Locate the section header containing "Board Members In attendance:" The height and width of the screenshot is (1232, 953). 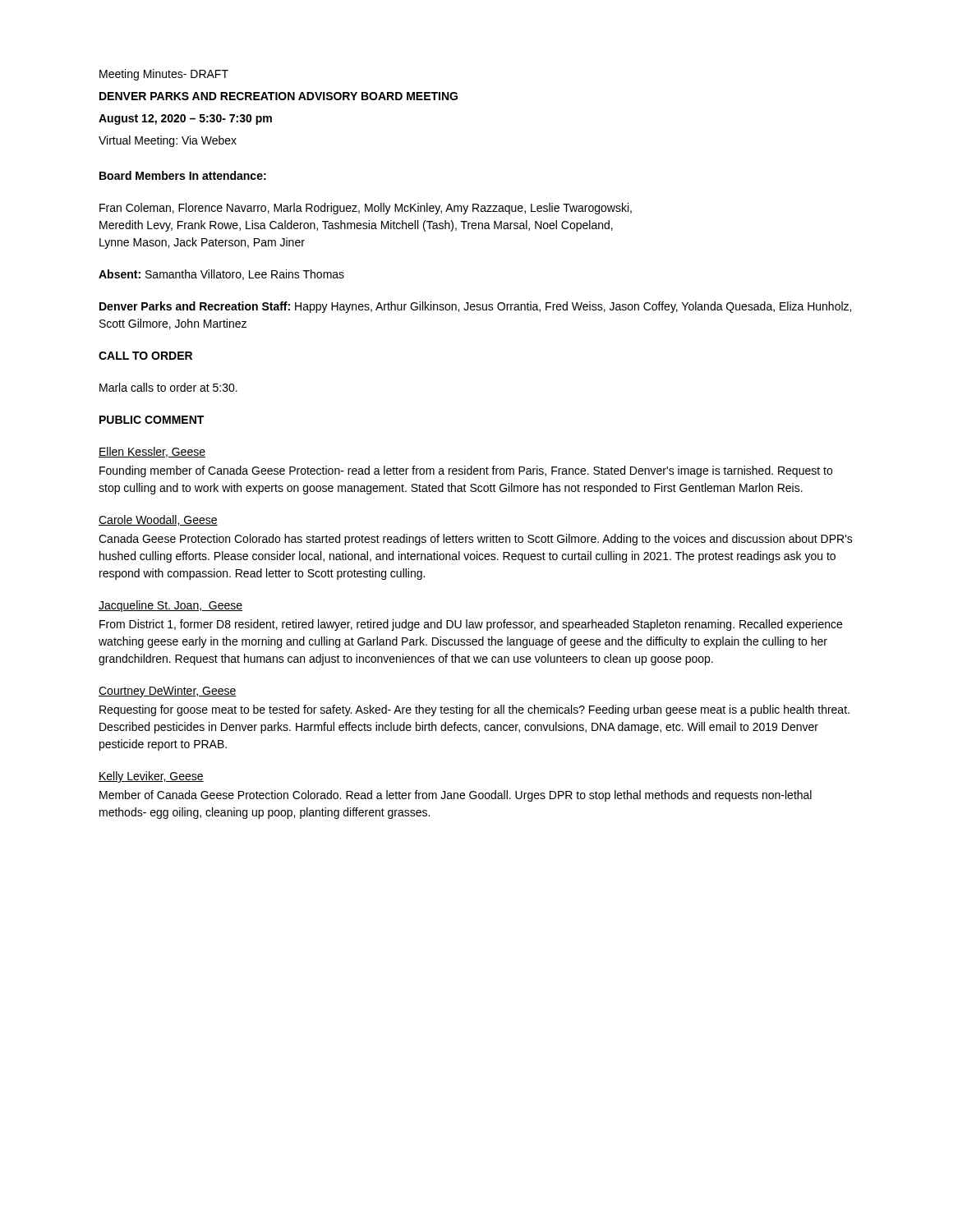tap(183, 175)
